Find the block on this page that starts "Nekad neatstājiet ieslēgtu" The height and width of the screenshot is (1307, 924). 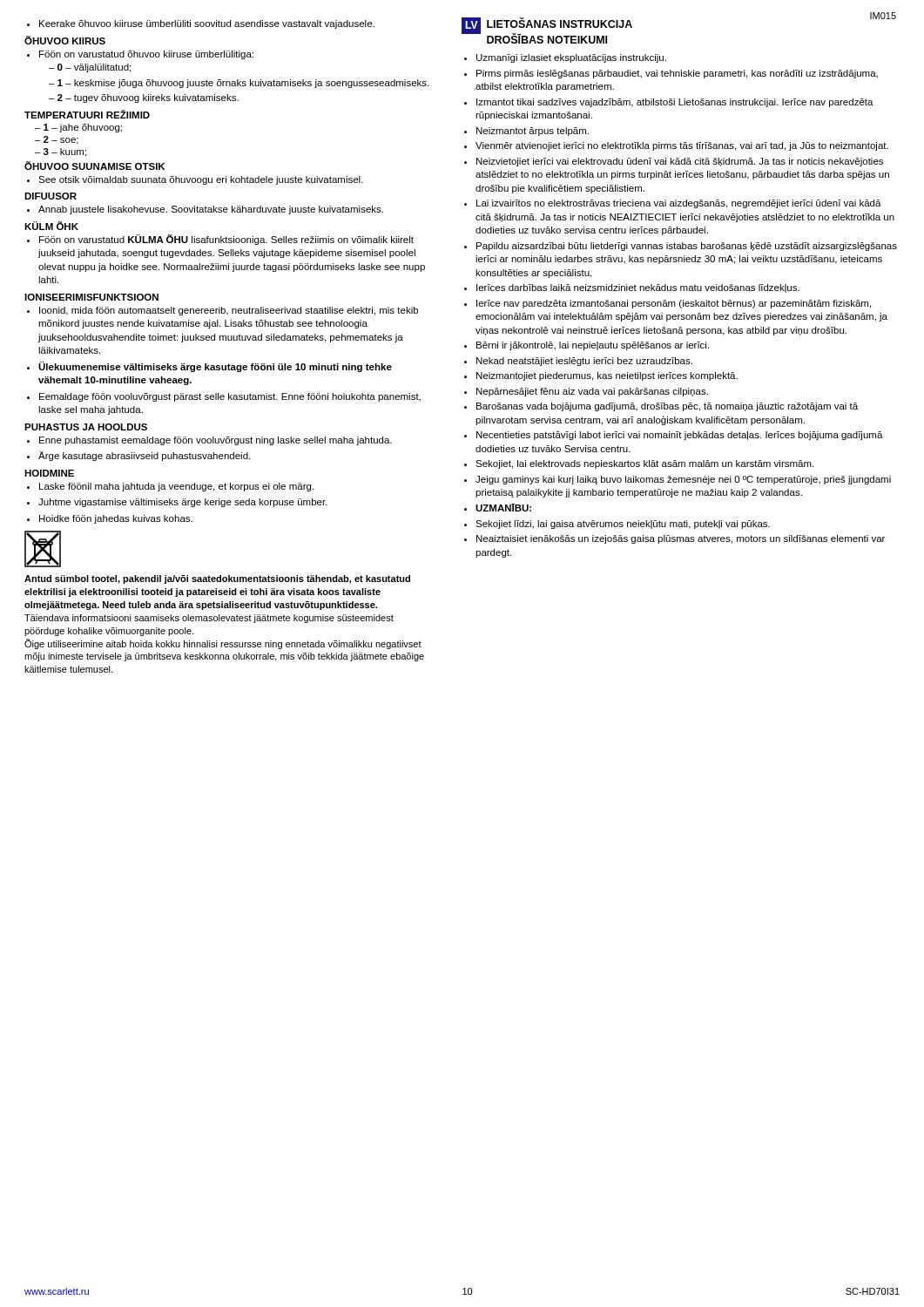(x=679, y=361)
